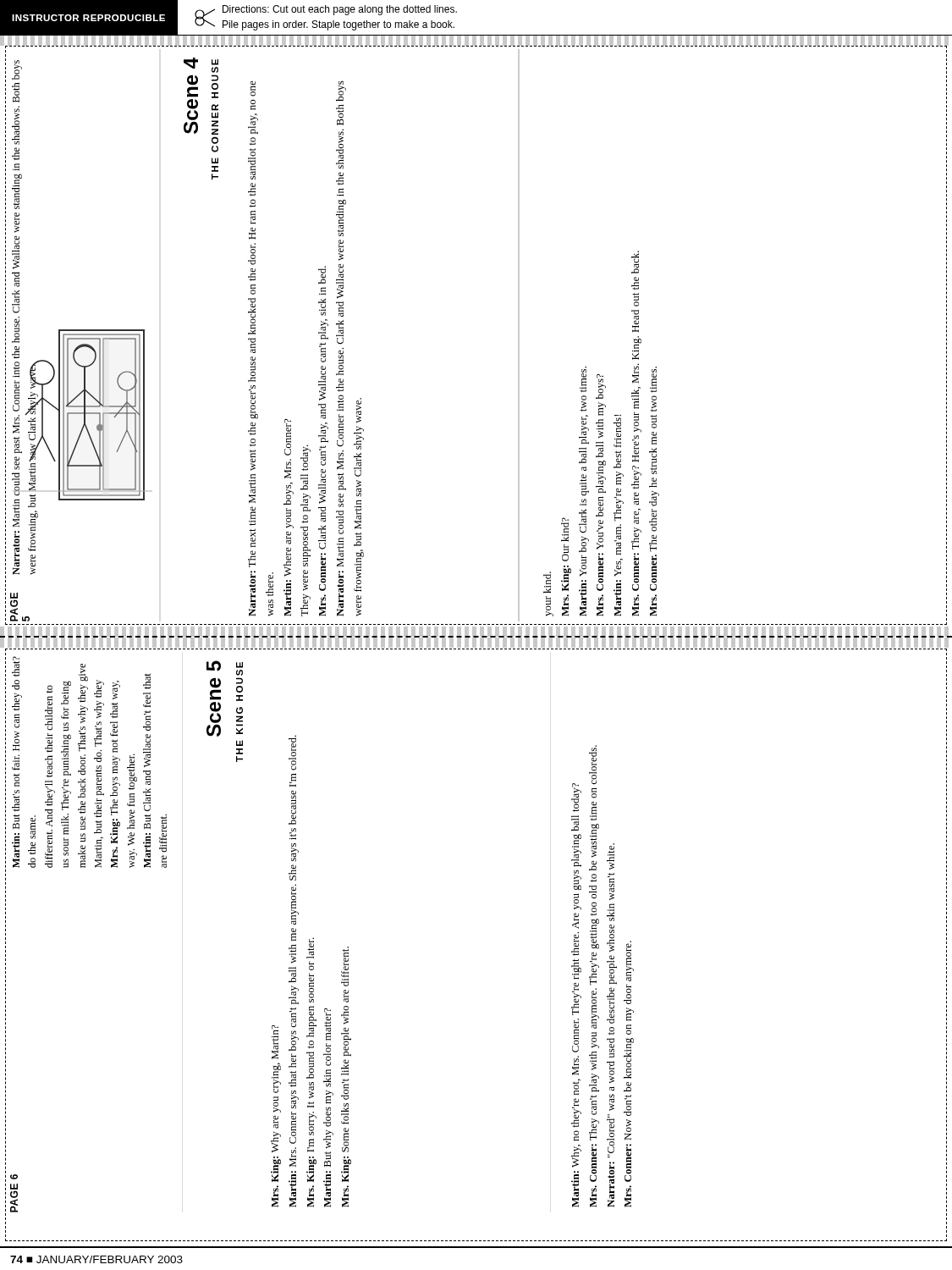Viewport: 952px width, 1270px height.
Task: Find the text block that says "Martin: But that's not fair."
Action: tap(90, 762)
